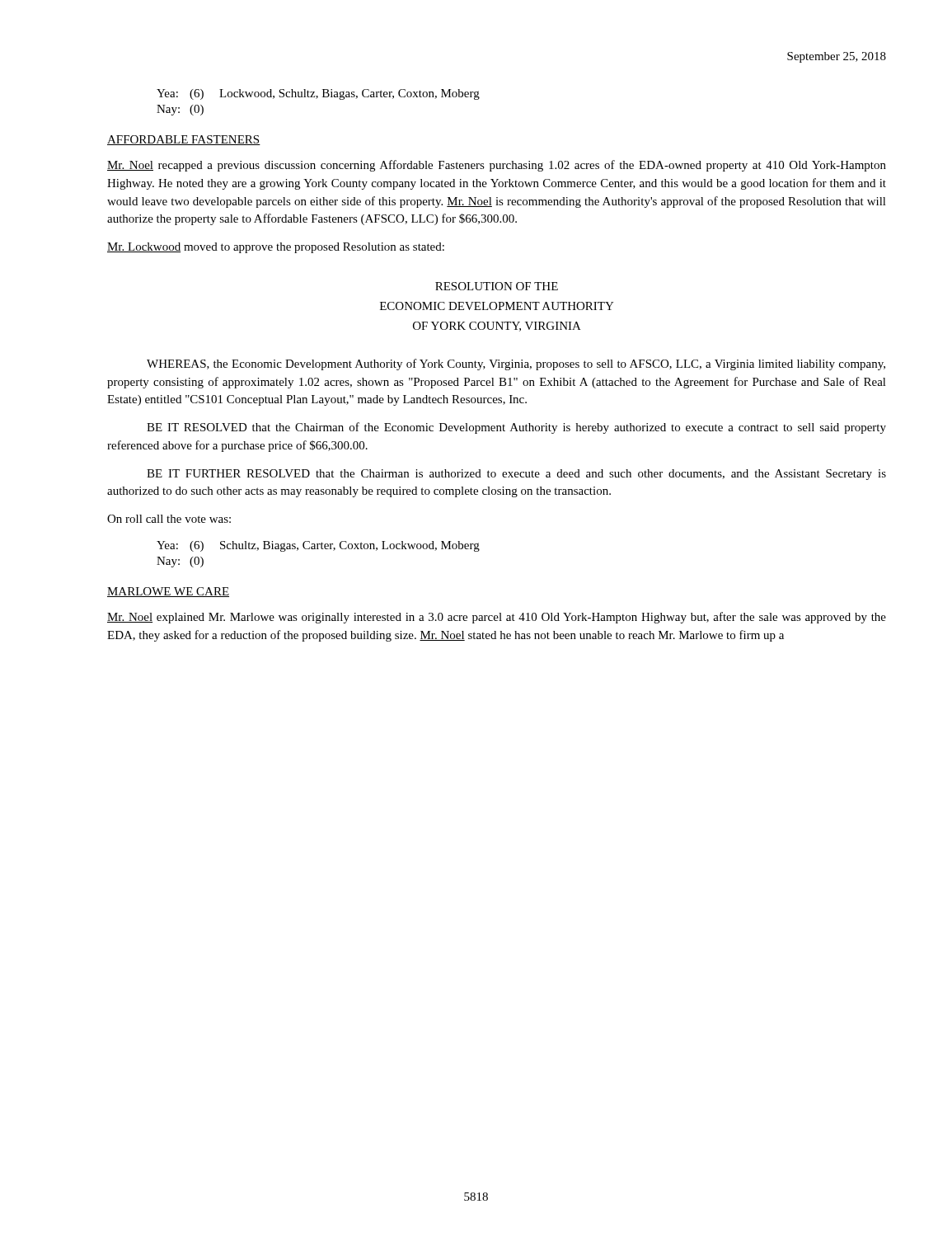Screen dimensions: 1237x952
Task: Navigate to the text block starting "MARLOWE WE CARE"
Action: (168, 591)
